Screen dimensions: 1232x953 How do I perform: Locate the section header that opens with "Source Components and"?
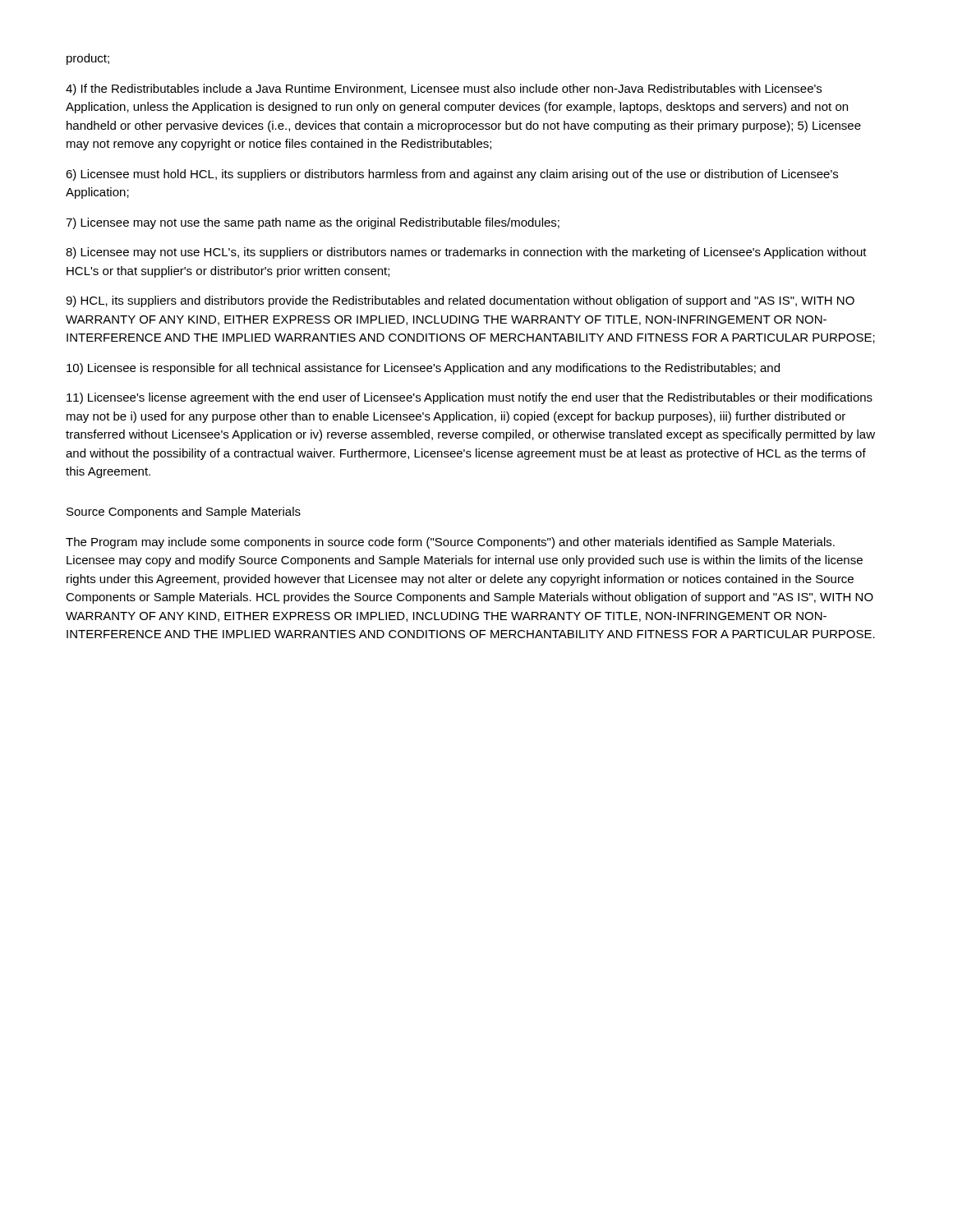pos(183,511)
